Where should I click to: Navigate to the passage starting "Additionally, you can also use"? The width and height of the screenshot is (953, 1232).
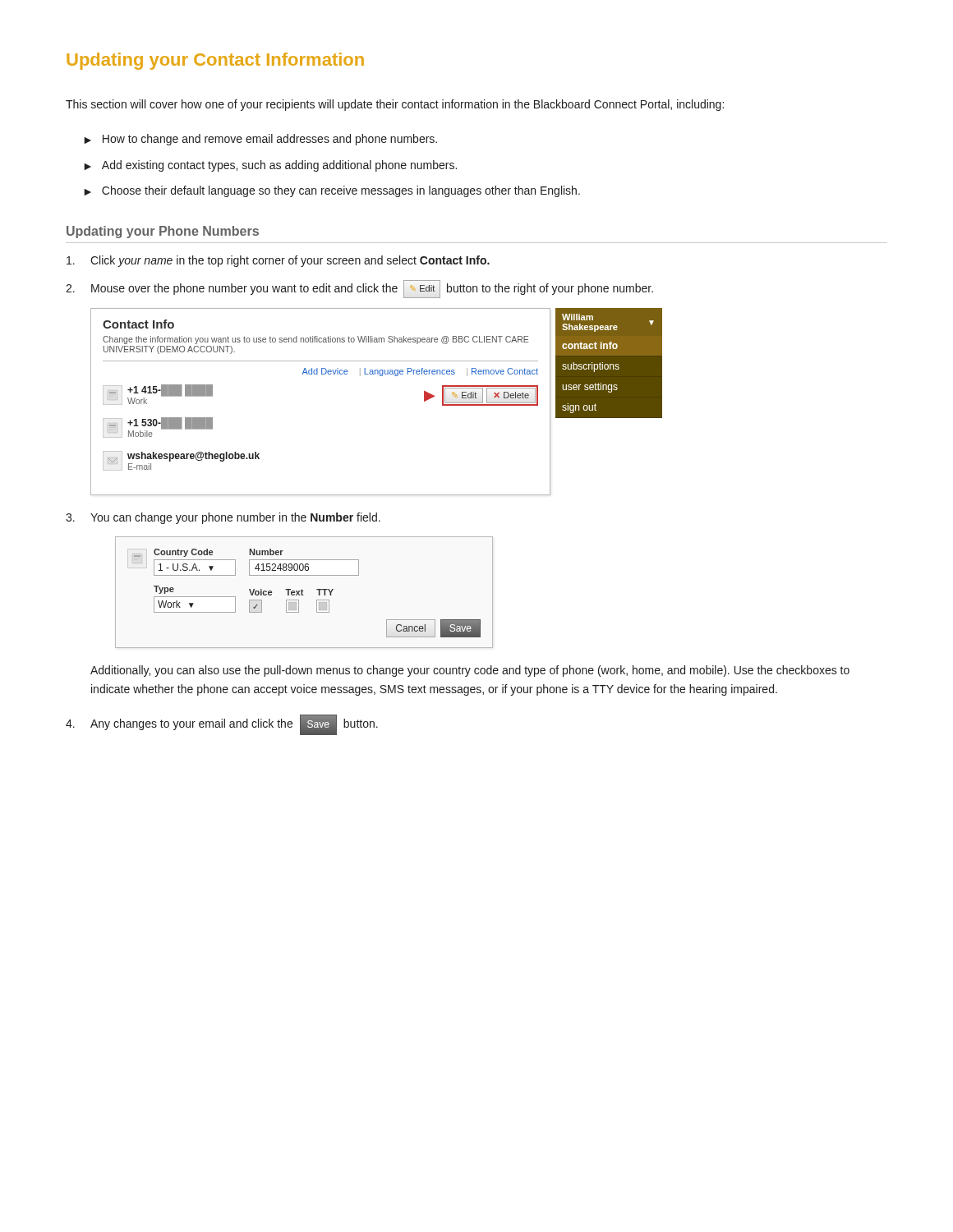click(470, 680)
